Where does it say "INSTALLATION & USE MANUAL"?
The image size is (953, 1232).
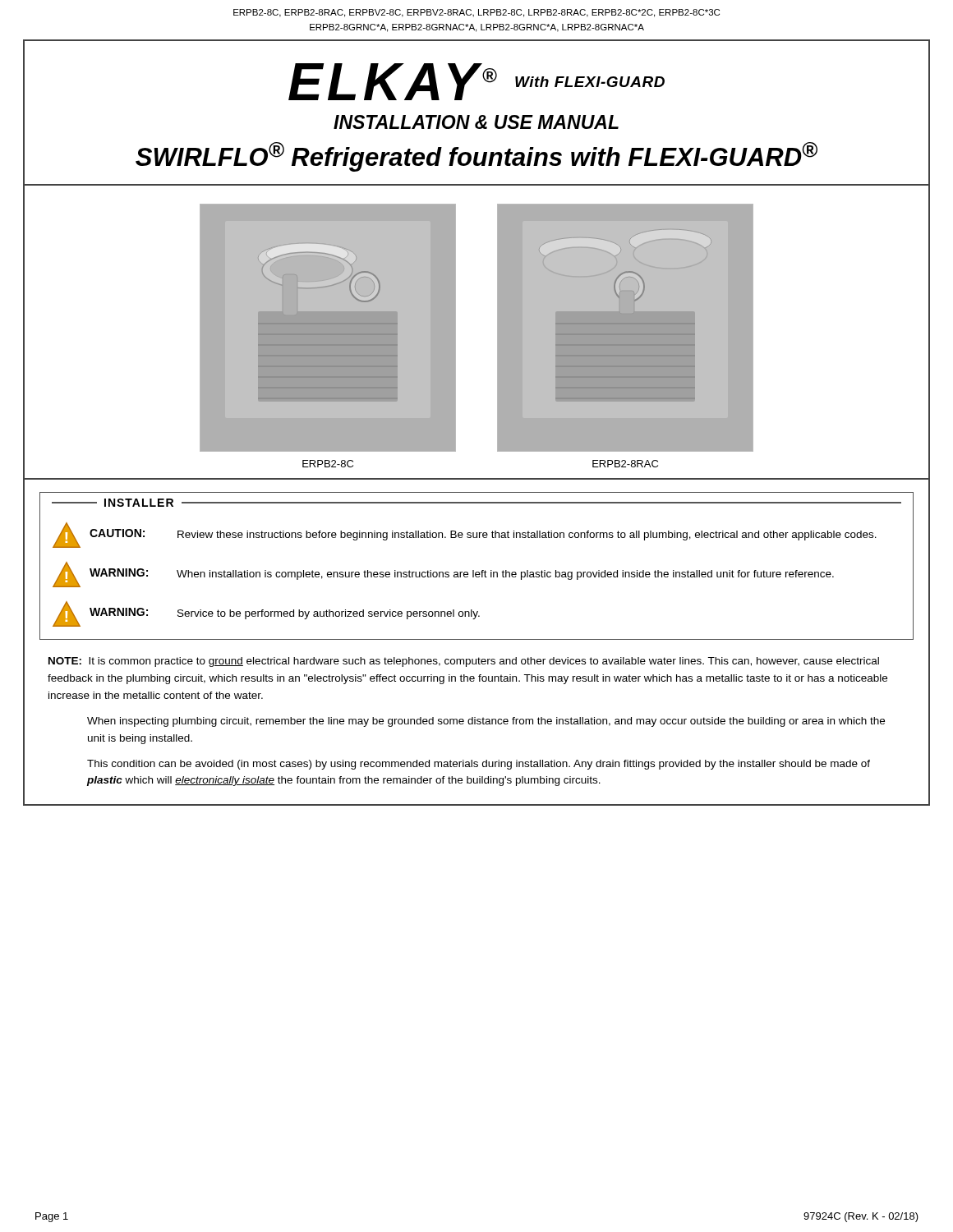476,122
